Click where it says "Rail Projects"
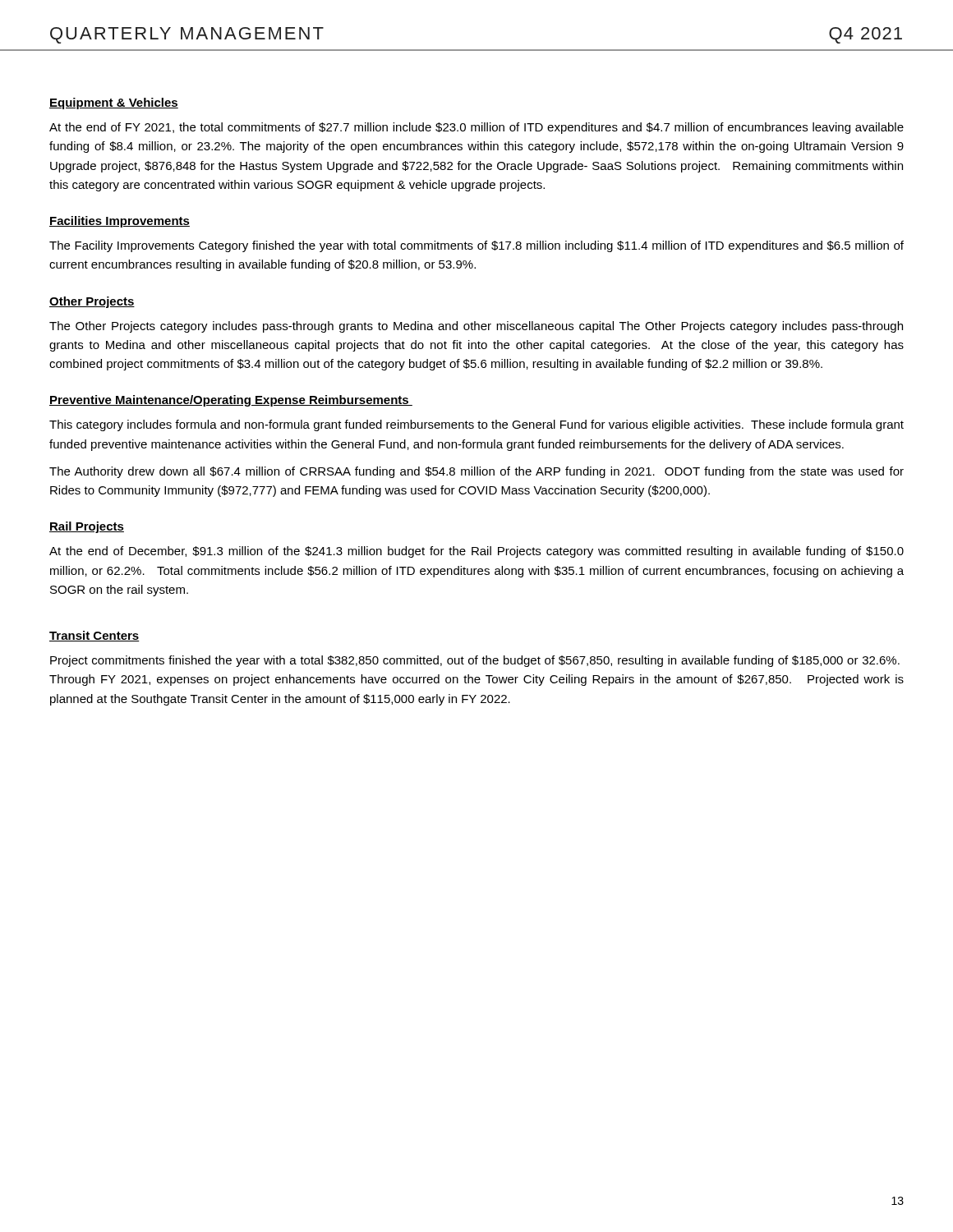The image size is (953, 1232). [x=87, y=526]
